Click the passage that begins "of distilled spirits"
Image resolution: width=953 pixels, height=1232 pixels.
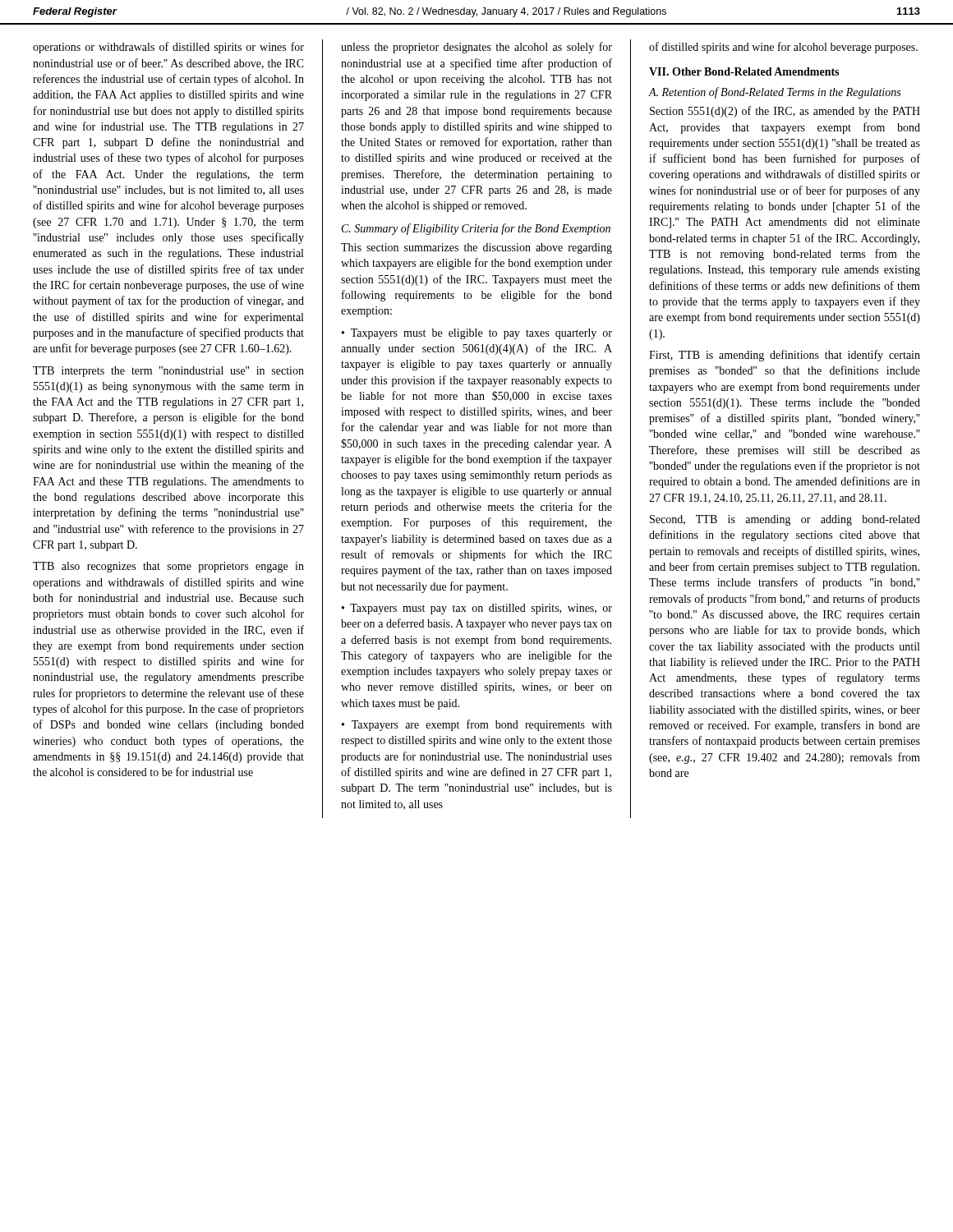point(785,48)
